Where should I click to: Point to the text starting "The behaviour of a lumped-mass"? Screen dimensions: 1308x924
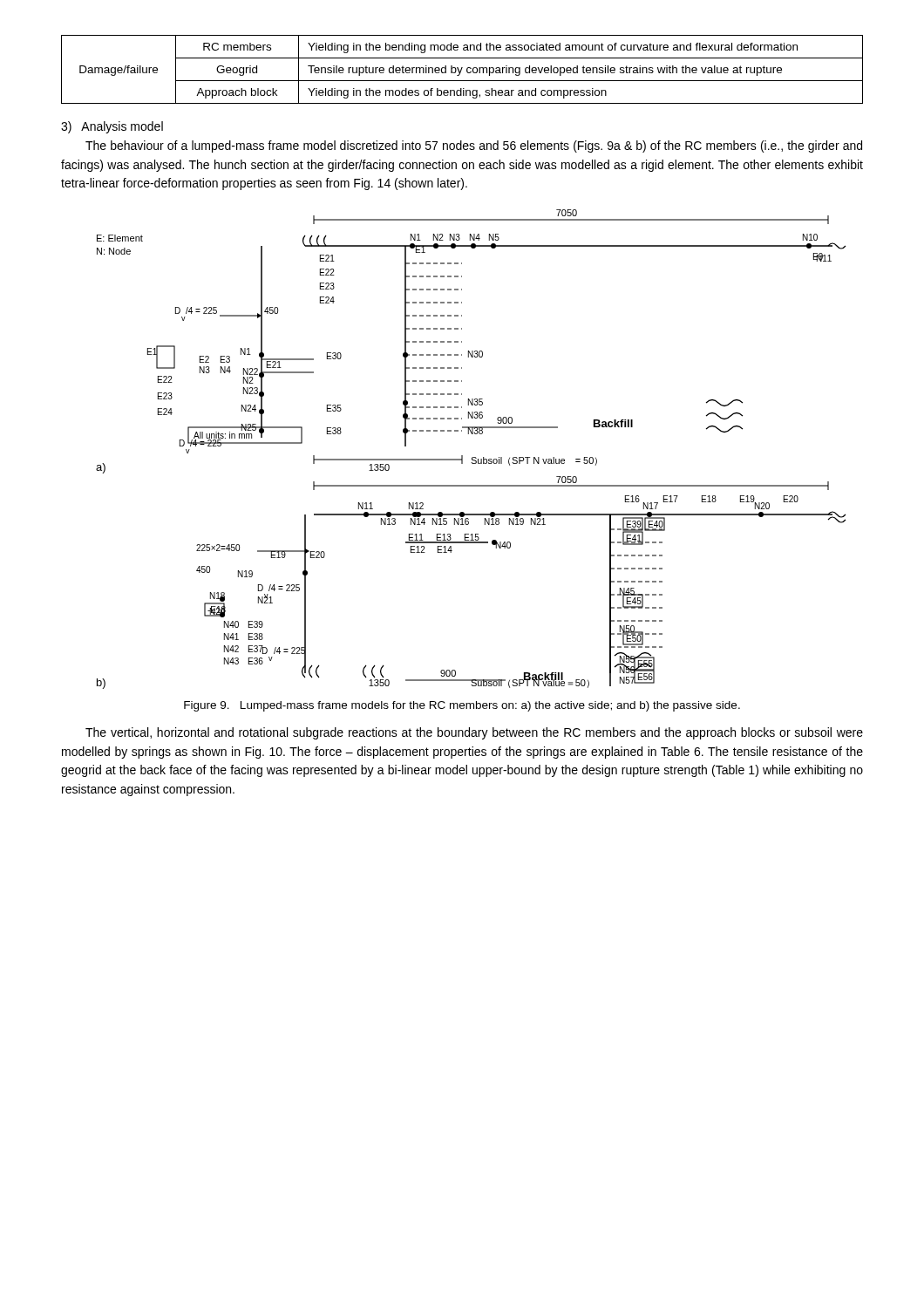pos(462,165)
